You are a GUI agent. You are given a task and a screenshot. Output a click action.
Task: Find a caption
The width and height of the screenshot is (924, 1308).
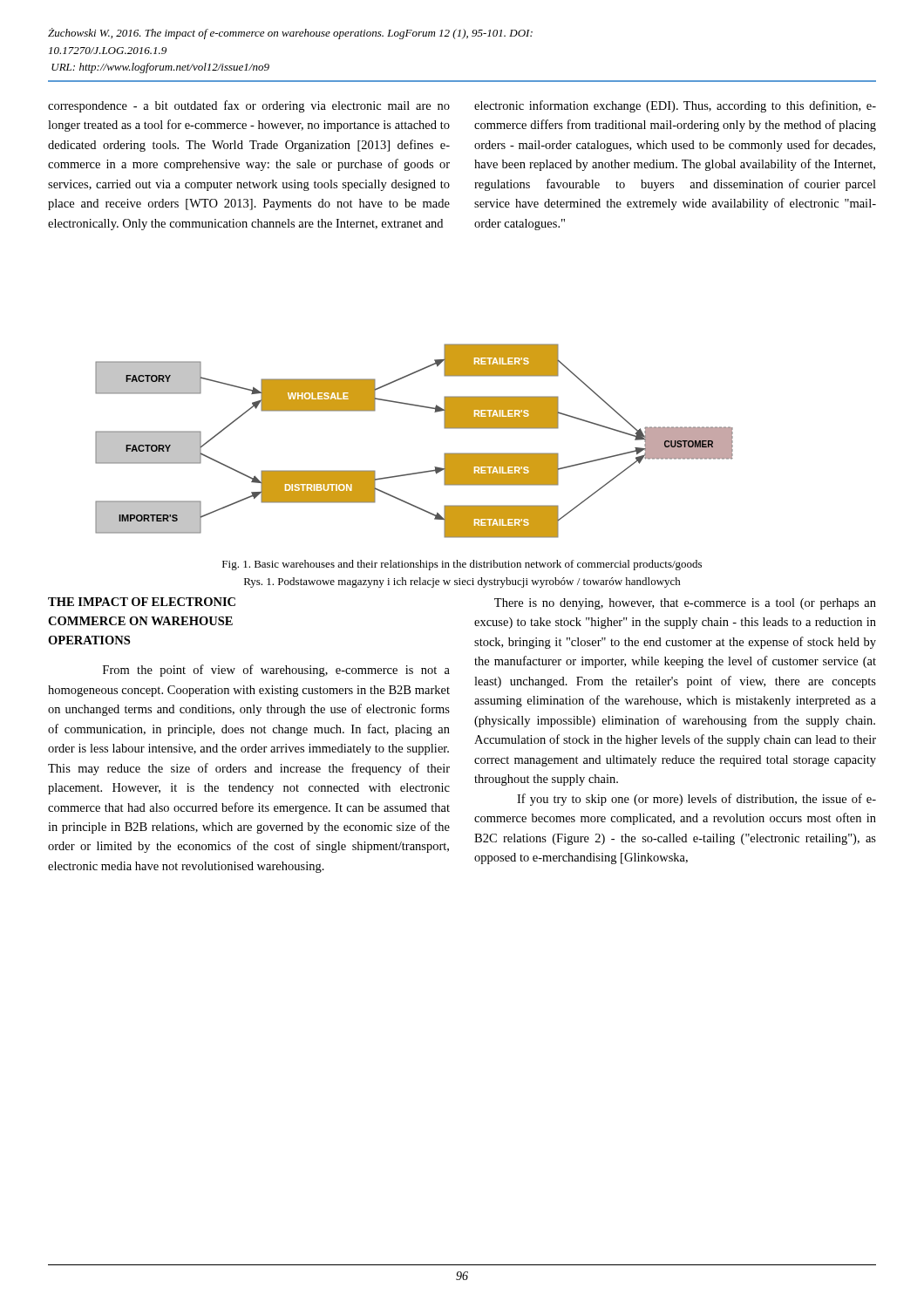[x=462, y=572]
